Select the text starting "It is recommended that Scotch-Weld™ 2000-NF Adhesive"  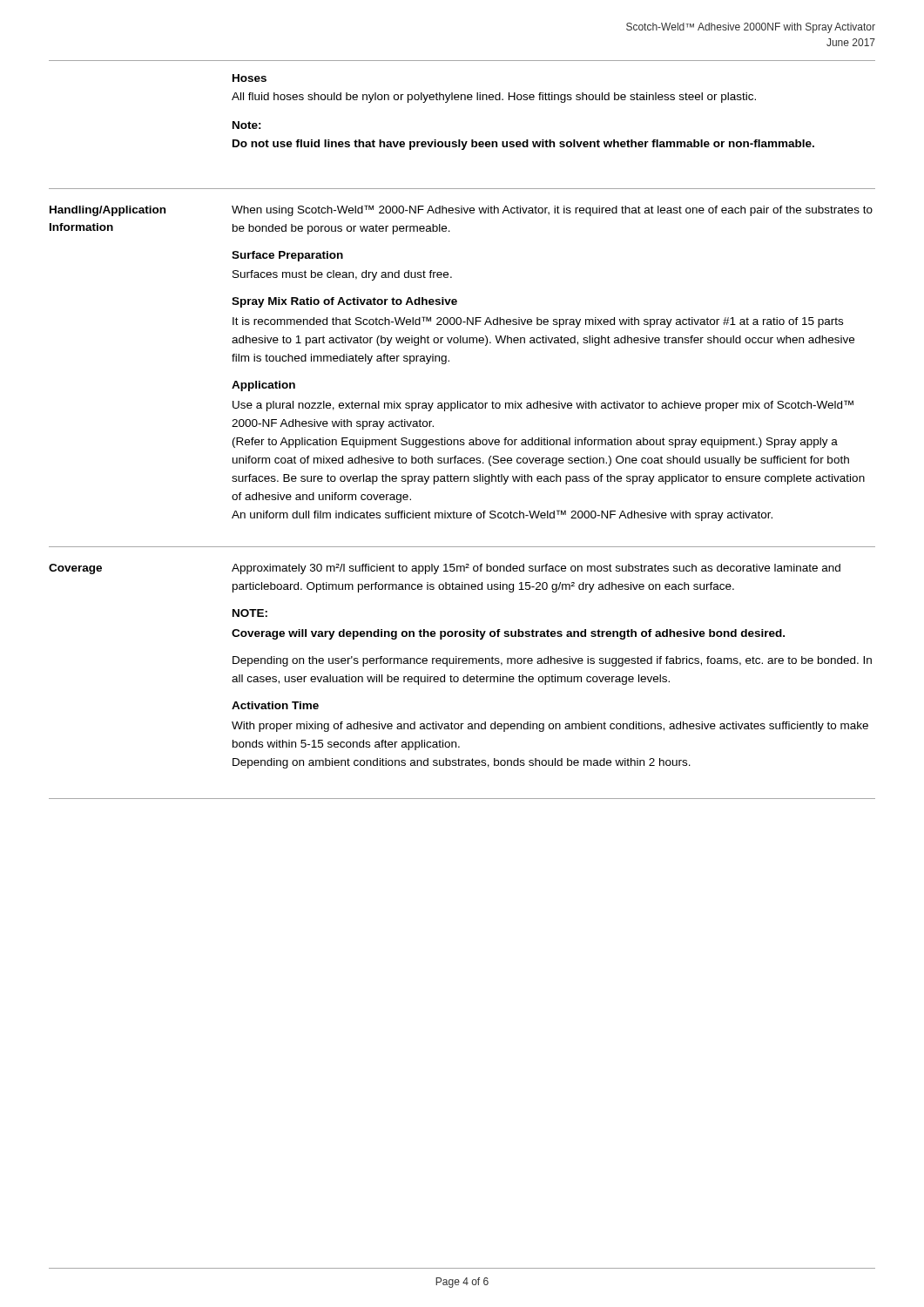pyautogui.click(x=543, y=340)
